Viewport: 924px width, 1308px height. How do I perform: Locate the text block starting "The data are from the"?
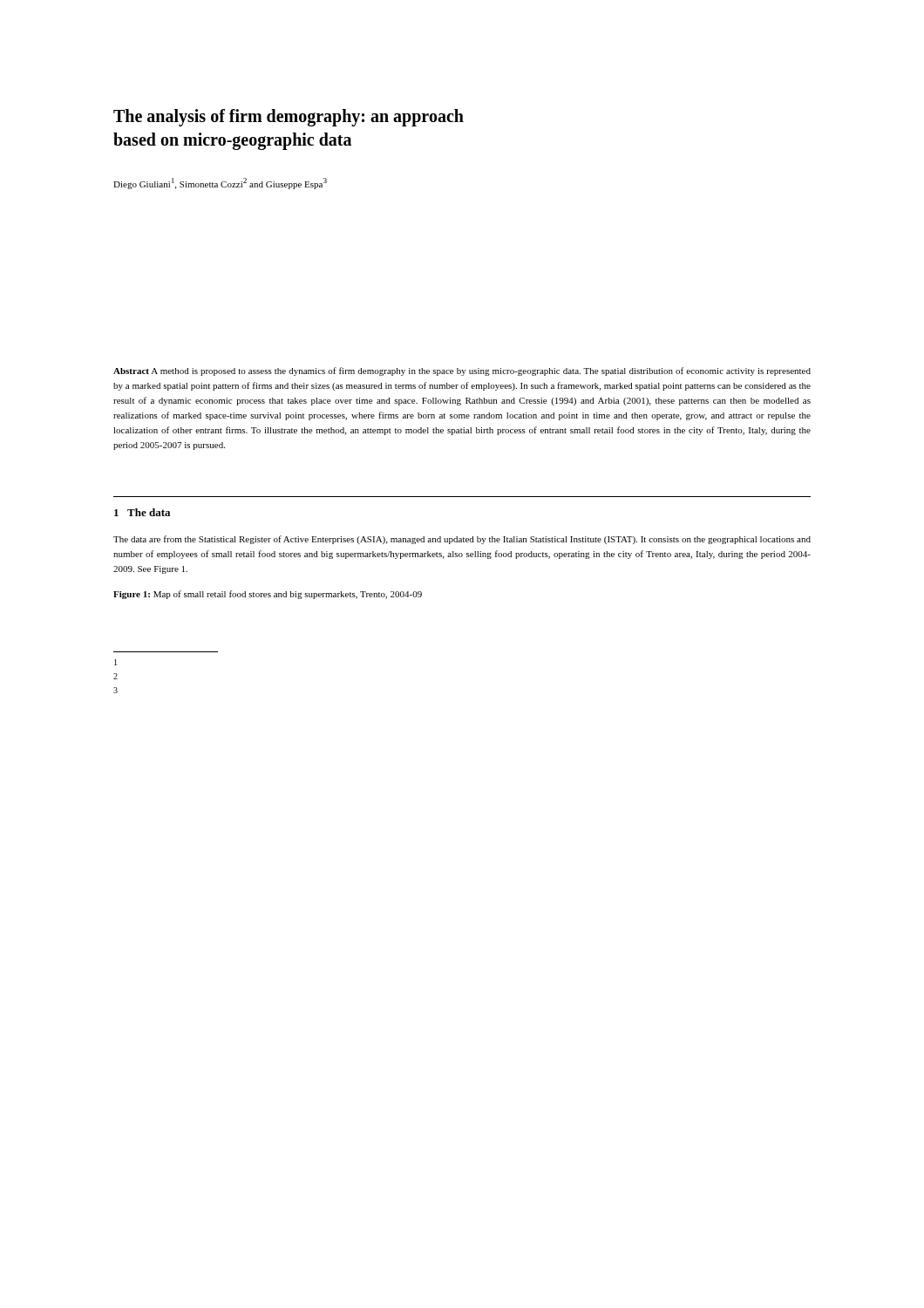[x=462, y=554]
